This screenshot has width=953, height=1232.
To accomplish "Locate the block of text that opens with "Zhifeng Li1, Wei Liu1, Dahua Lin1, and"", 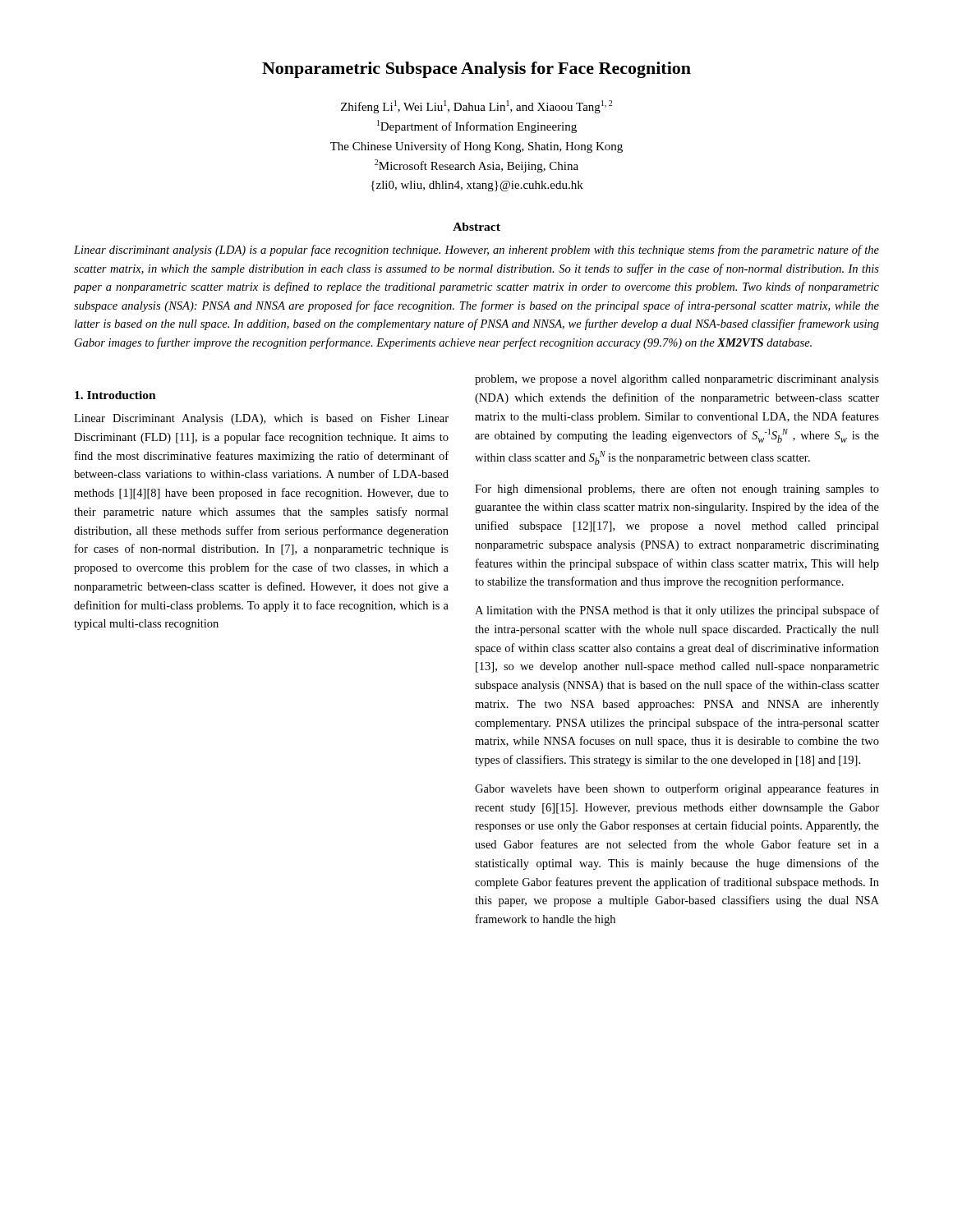I will (x=476, y=146).
